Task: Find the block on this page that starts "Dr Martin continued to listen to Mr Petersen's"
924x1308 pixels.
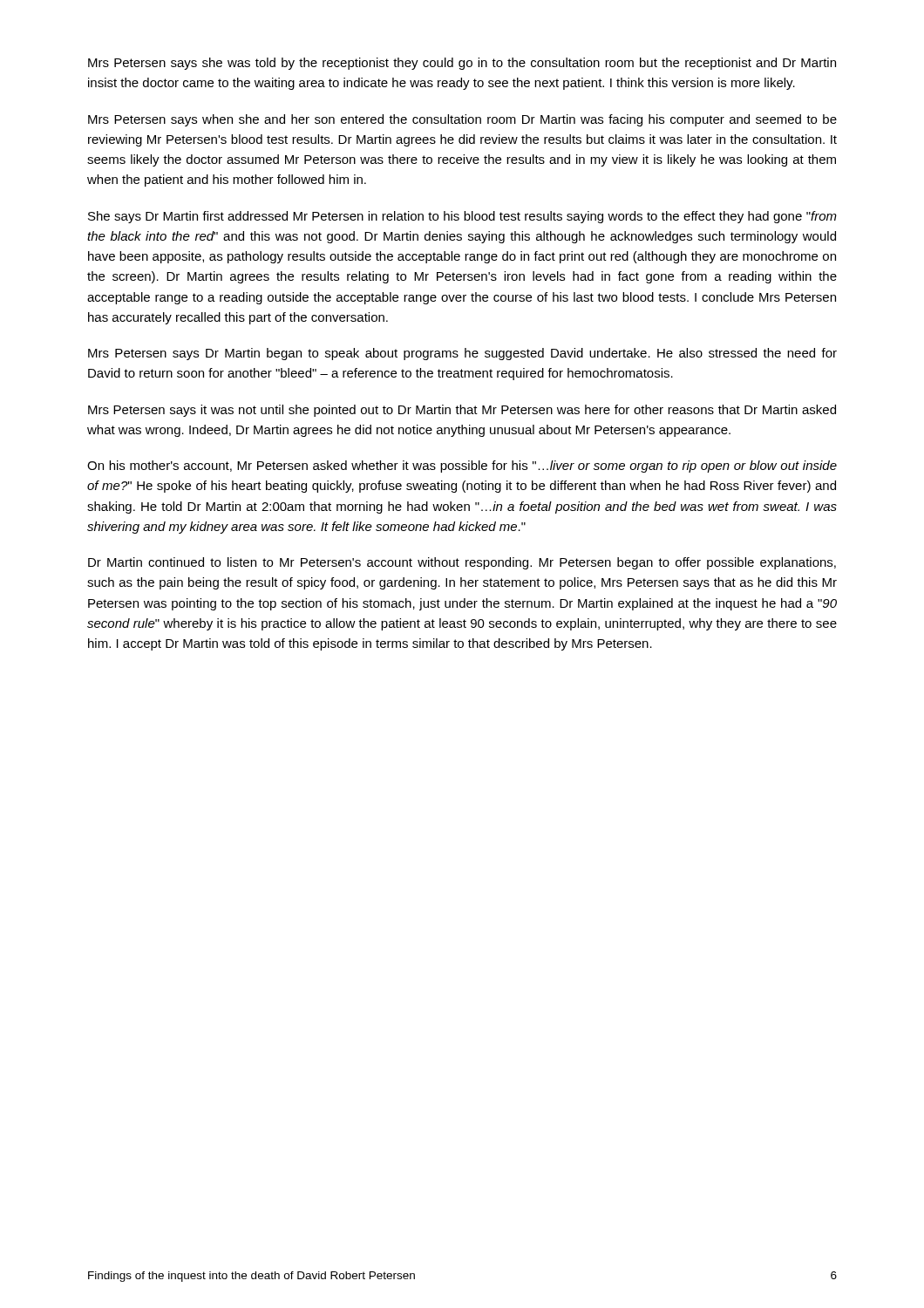Action: click(x=462, y=603)
